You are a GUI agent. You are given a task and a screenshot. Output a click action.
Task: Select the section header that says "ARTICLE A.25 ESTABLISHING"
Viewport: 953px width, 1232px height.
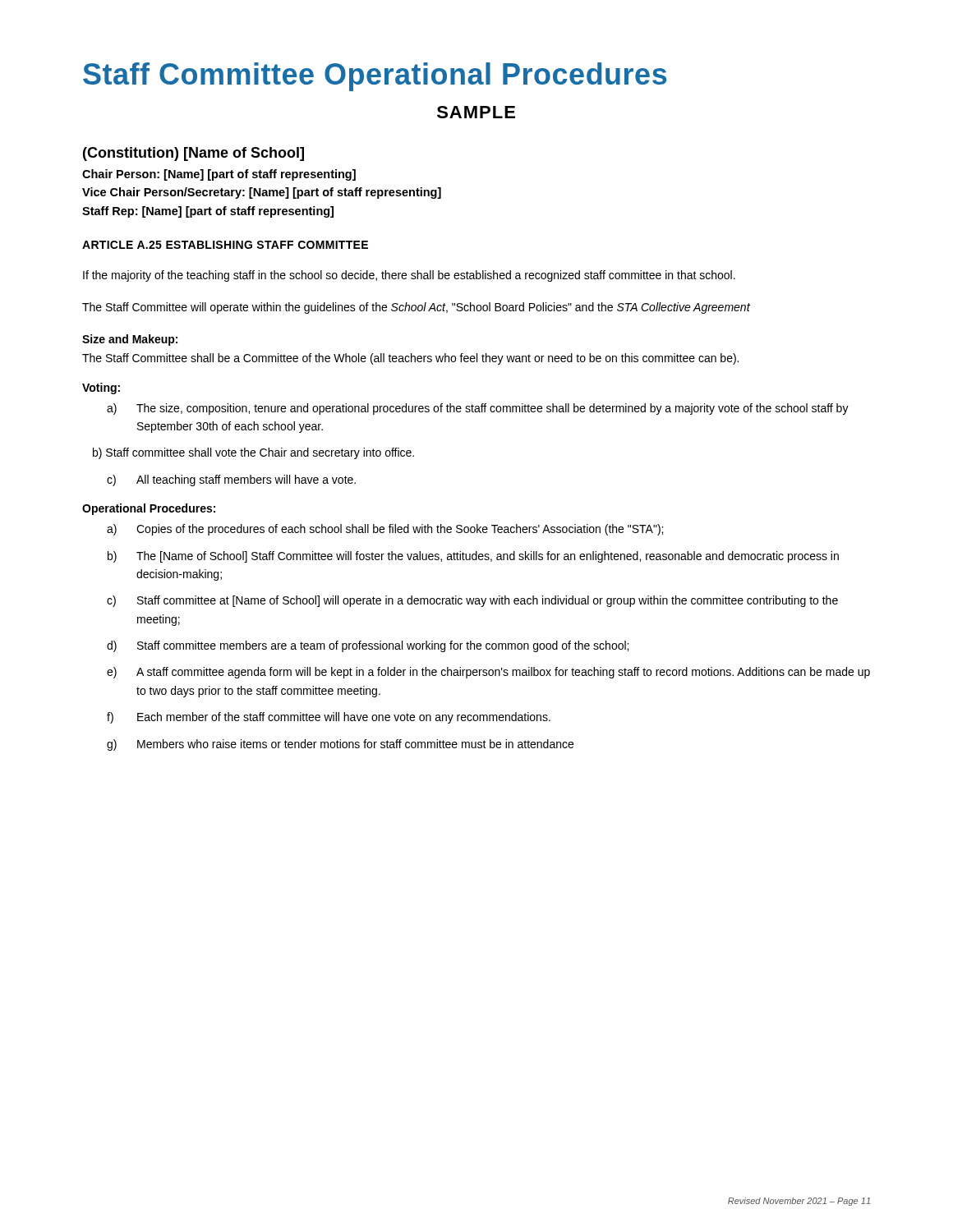[225, 245]
